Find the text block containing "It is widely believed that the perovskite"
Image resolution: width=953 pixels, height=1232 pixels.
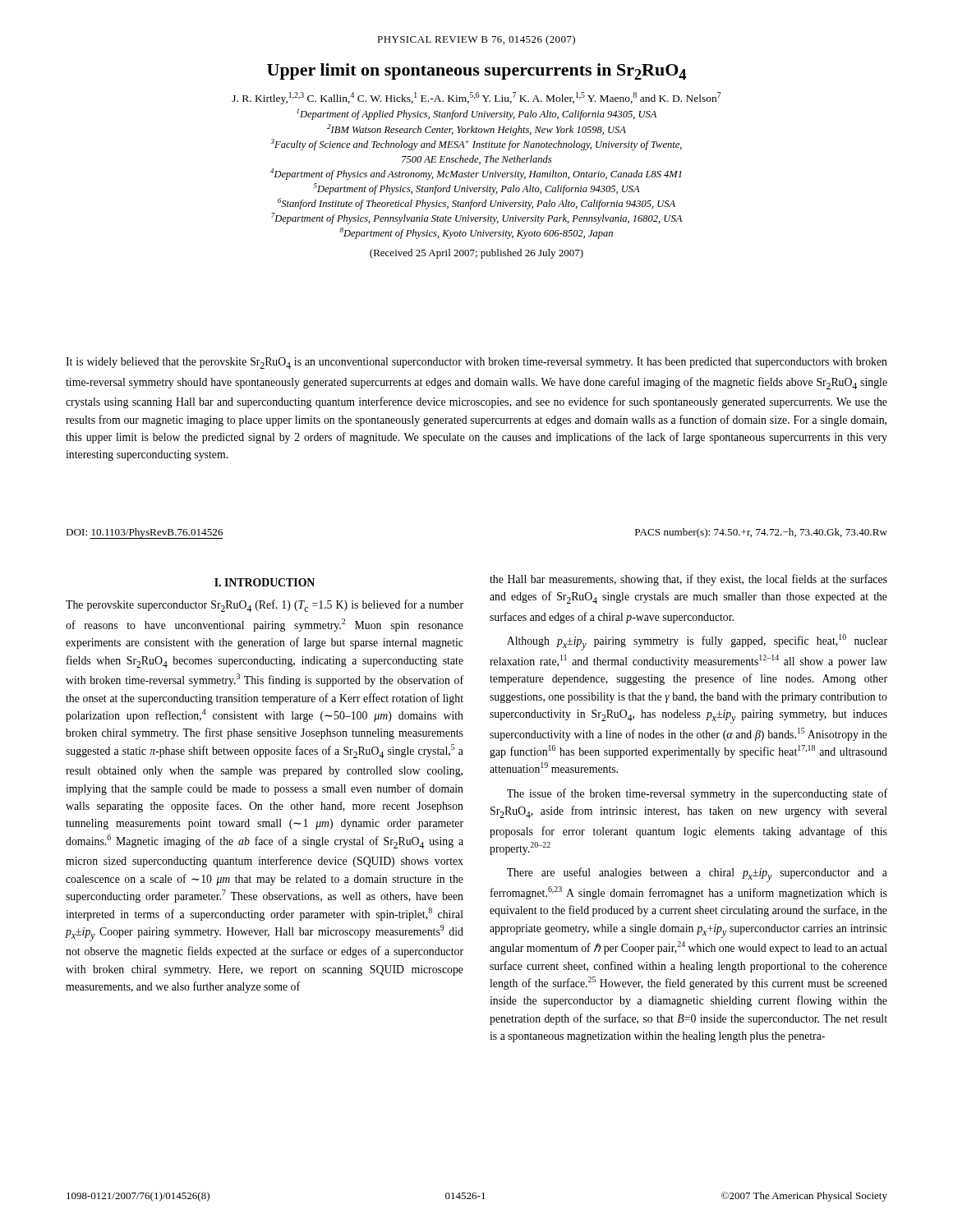tap(476, 408)
